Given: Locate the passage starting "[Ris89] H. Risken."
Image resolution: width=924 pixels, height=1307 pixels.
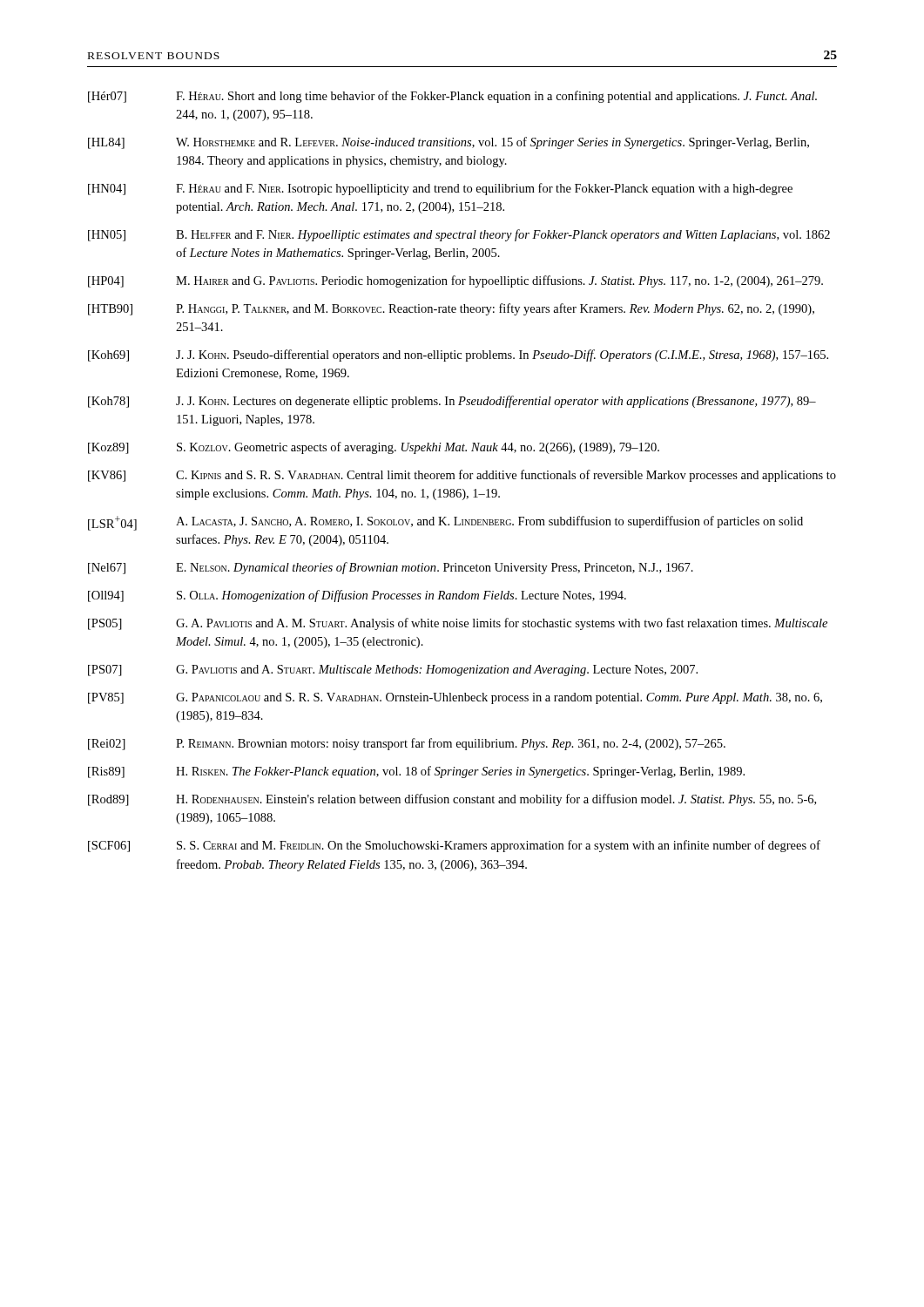Looking at the screenshot, I should [462, 772].
